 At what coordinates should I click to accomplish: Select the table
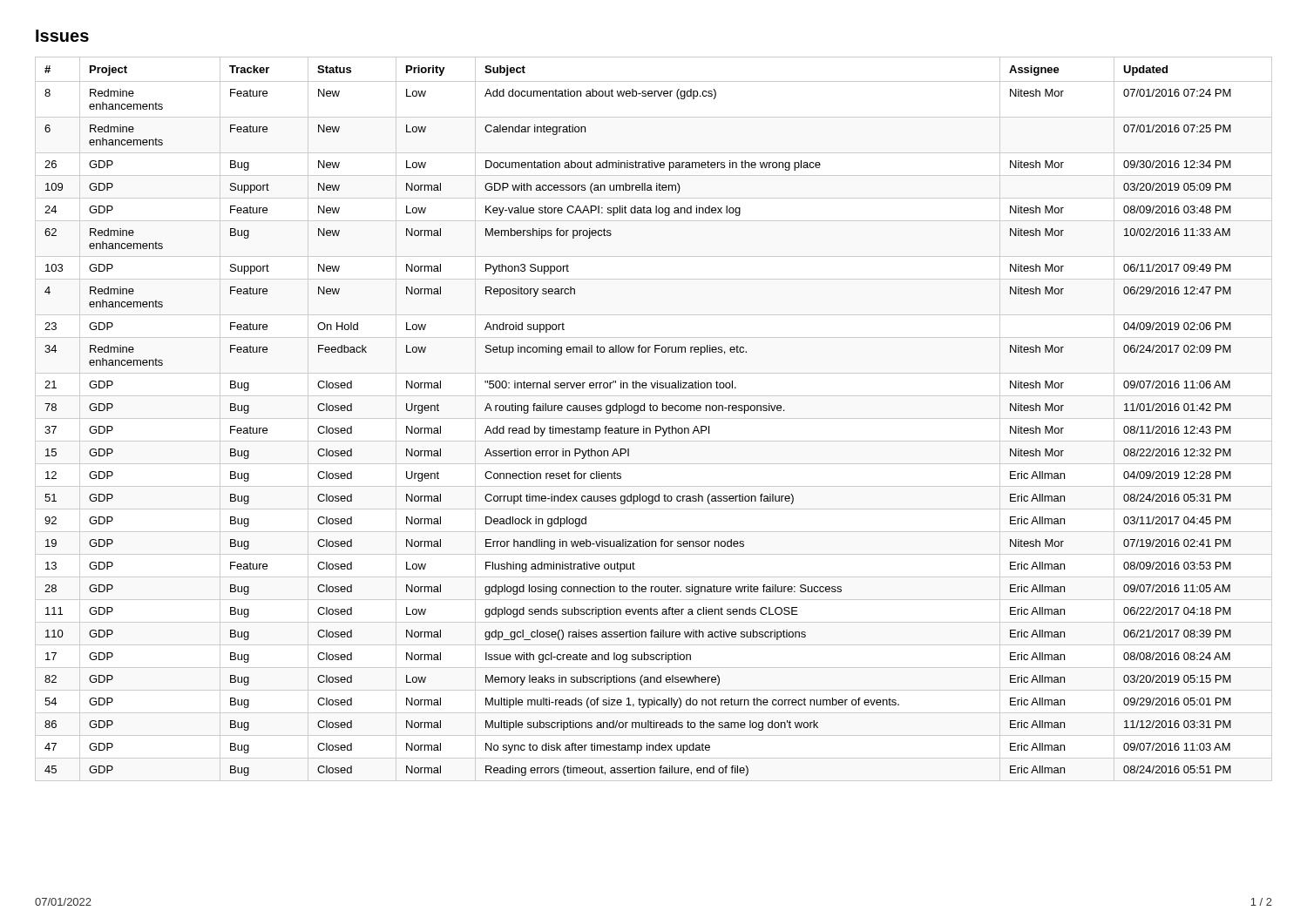tap(654, 419)
